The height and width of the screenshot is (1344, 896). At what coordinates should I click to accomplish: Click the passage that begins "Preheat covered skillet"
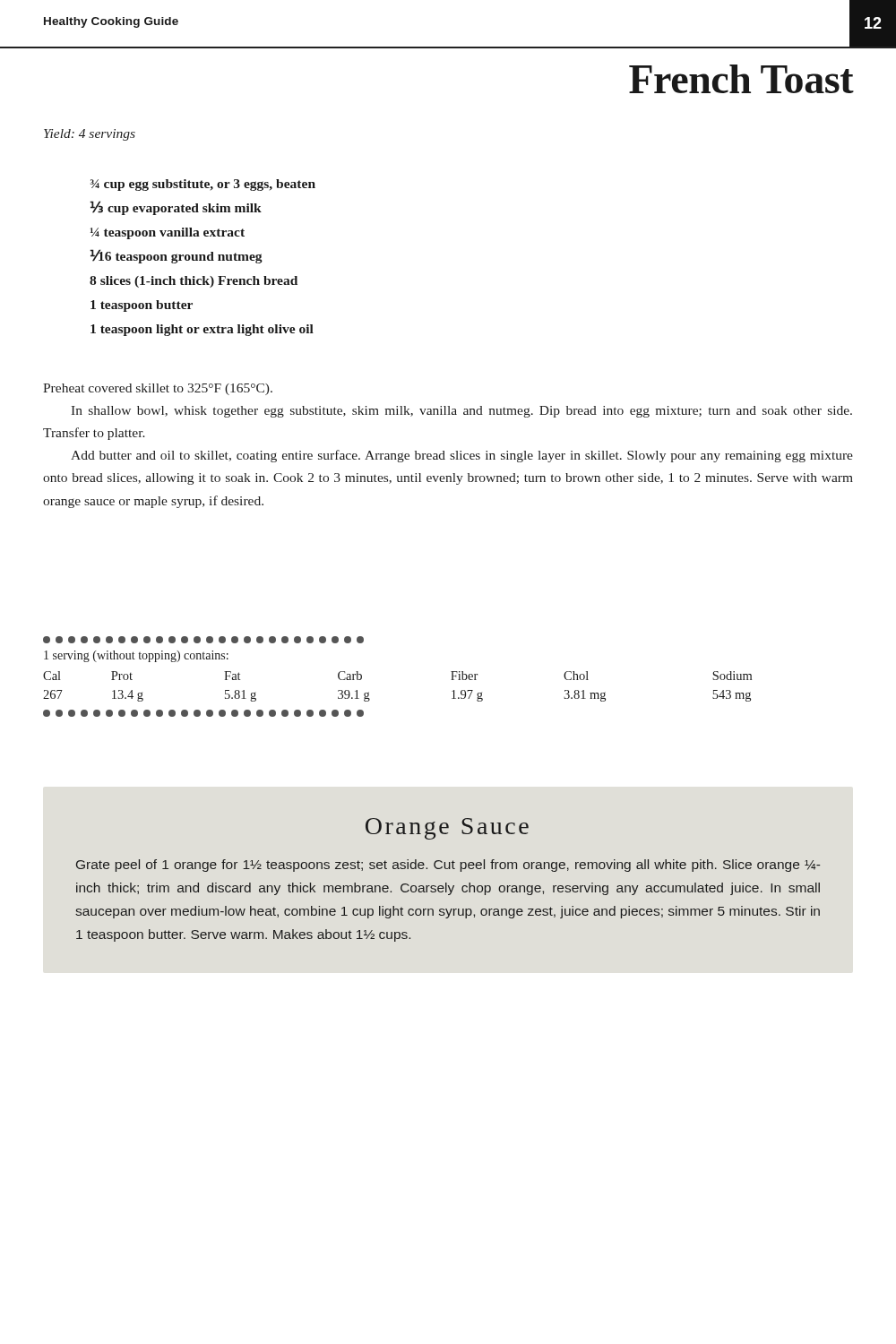tap(448, 444)
